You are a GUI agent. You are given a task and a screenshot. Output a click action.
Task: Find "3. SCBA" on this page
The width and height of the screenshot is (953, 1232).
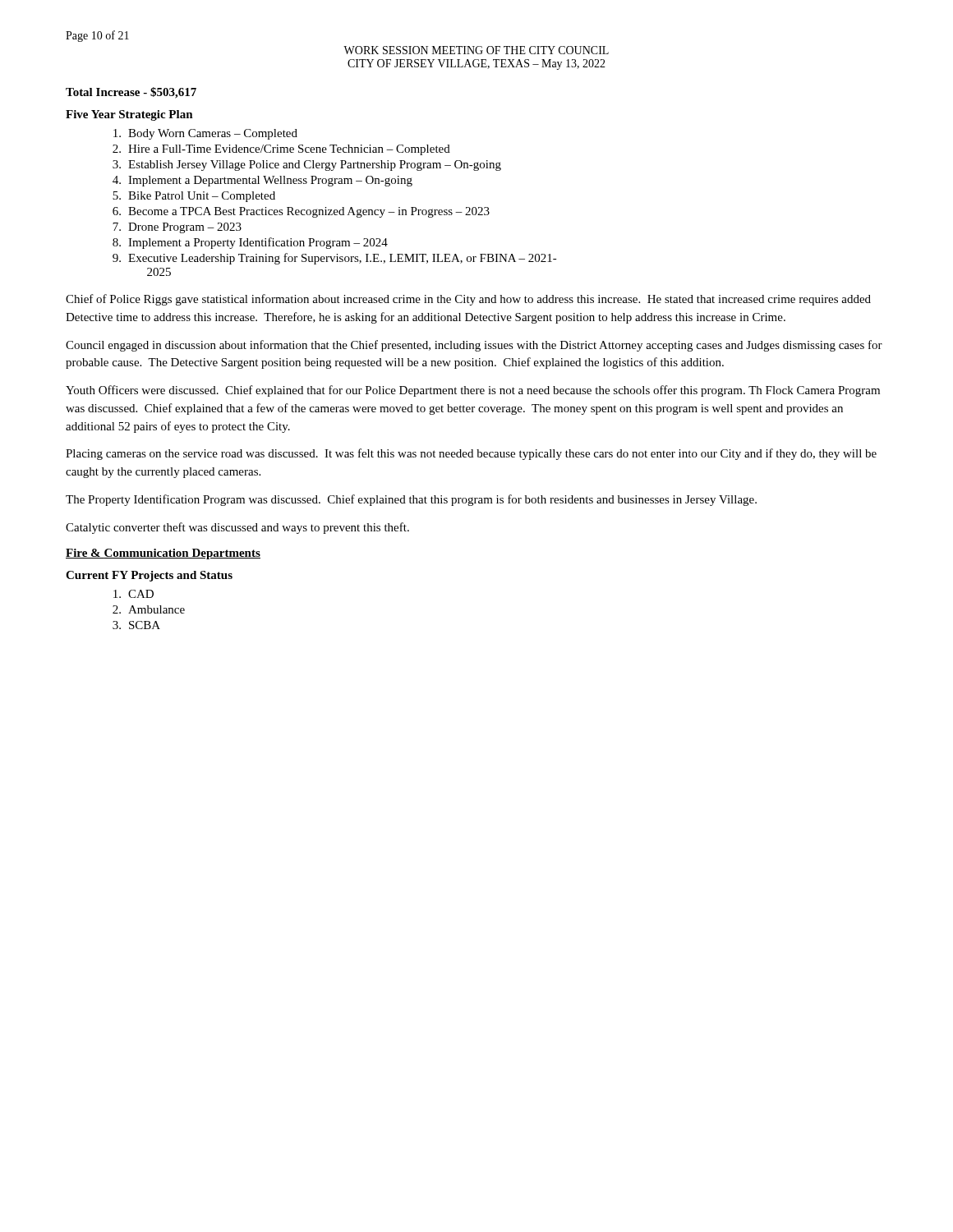click(129, 626)
